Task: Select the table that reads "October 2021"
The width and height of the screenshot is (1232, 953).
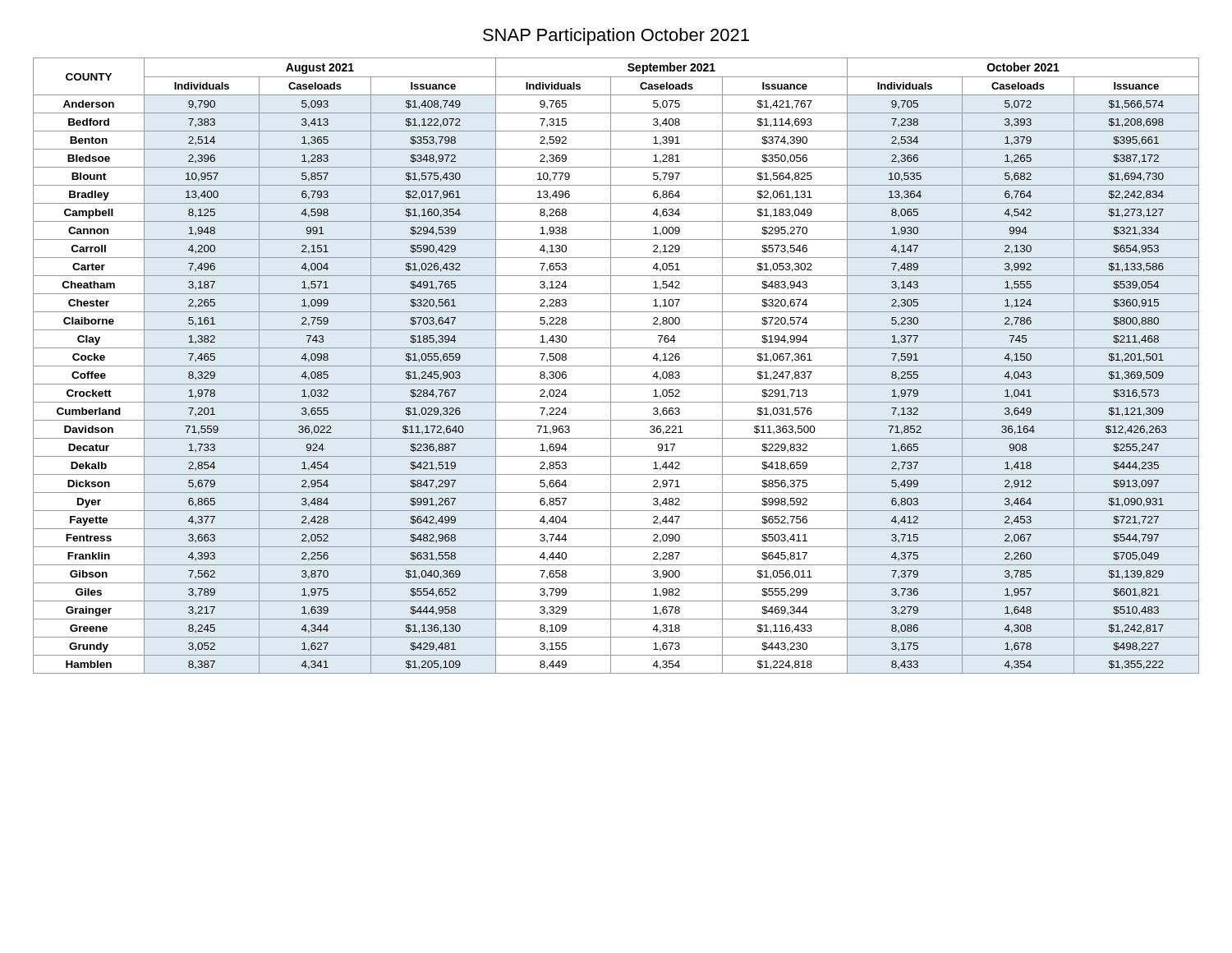Action: point(616,366)
